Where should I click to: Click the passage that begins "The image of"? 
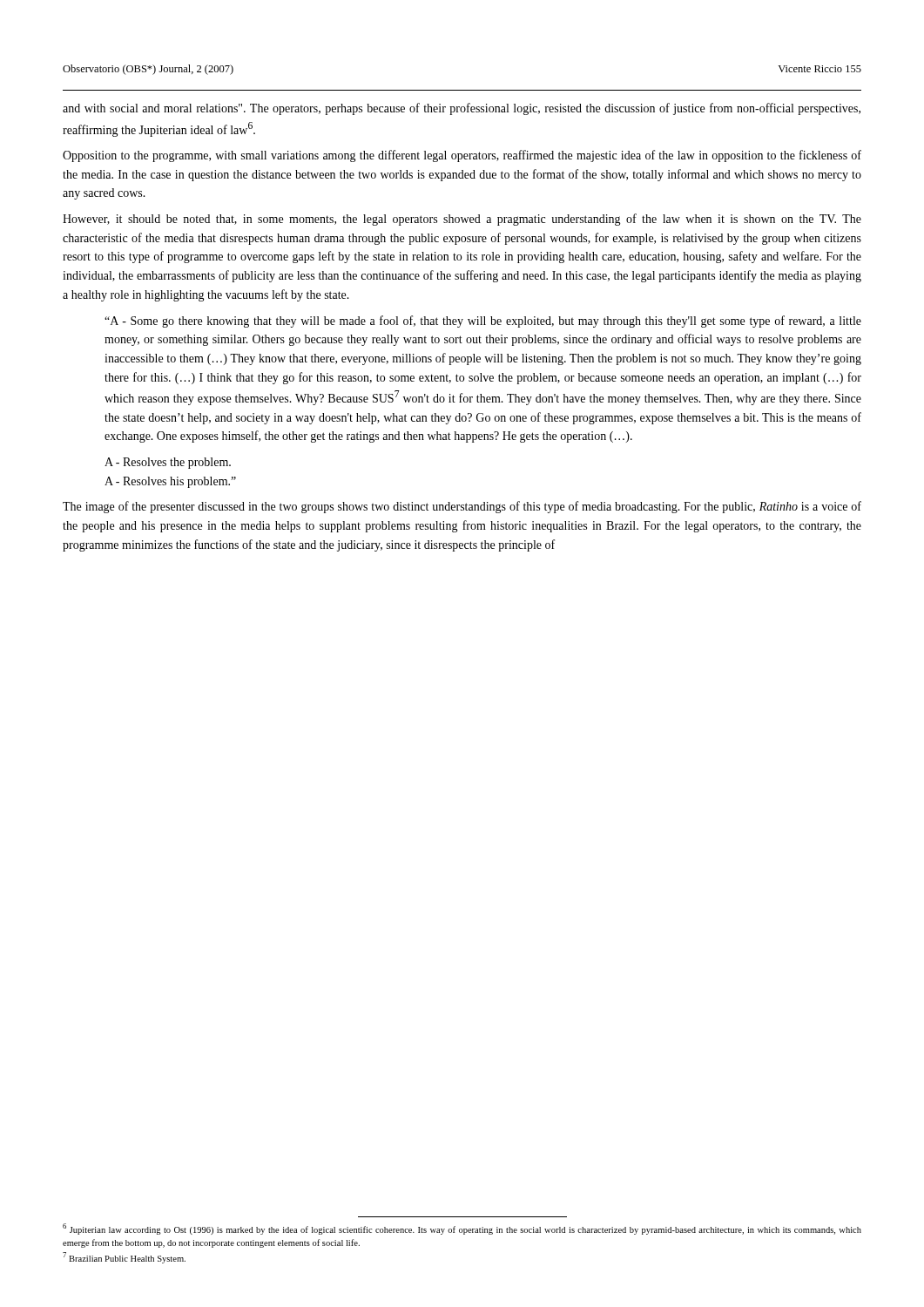pos(462,526)
